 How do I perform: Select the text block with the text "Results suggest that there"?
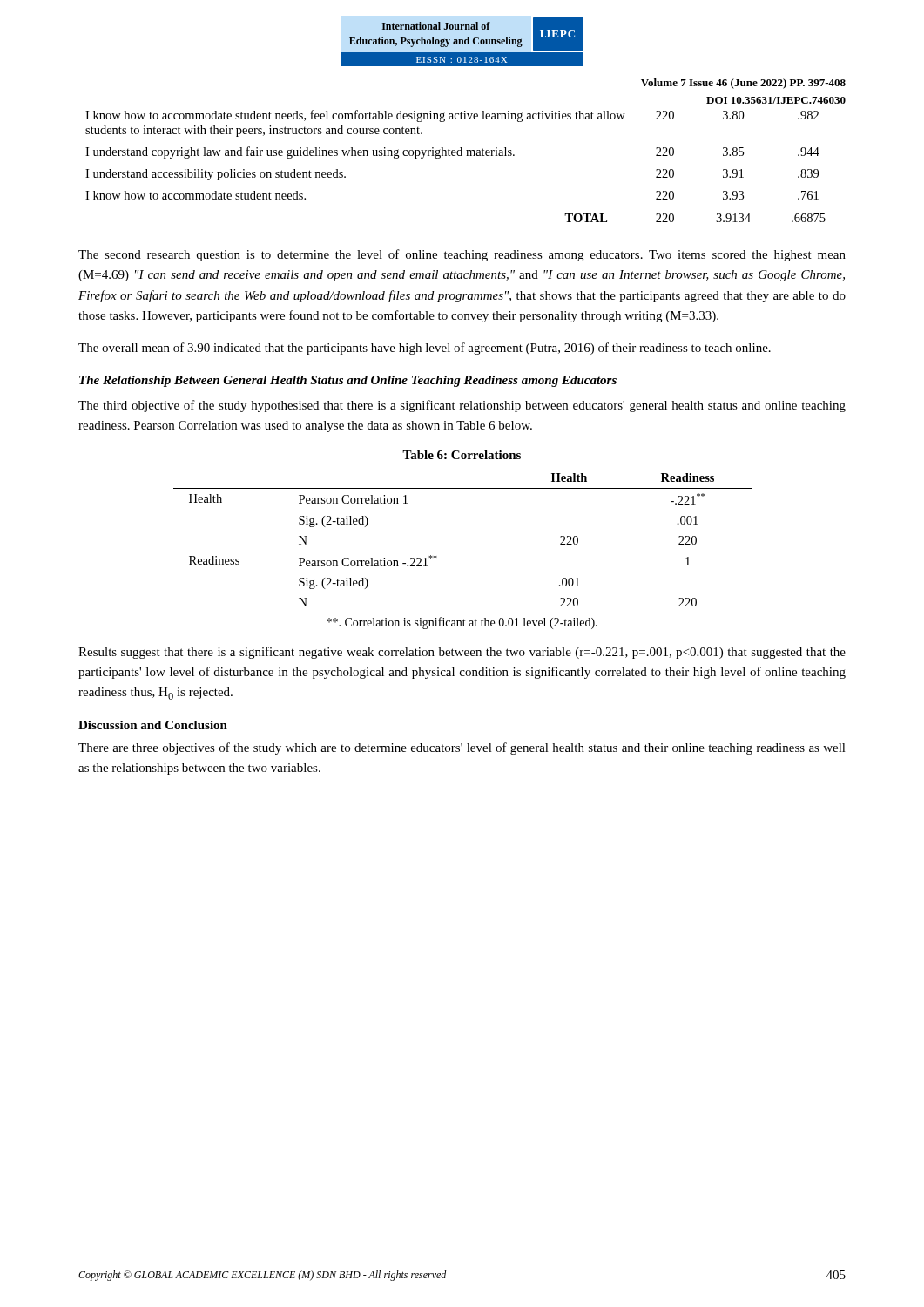[x=462, y=674]
